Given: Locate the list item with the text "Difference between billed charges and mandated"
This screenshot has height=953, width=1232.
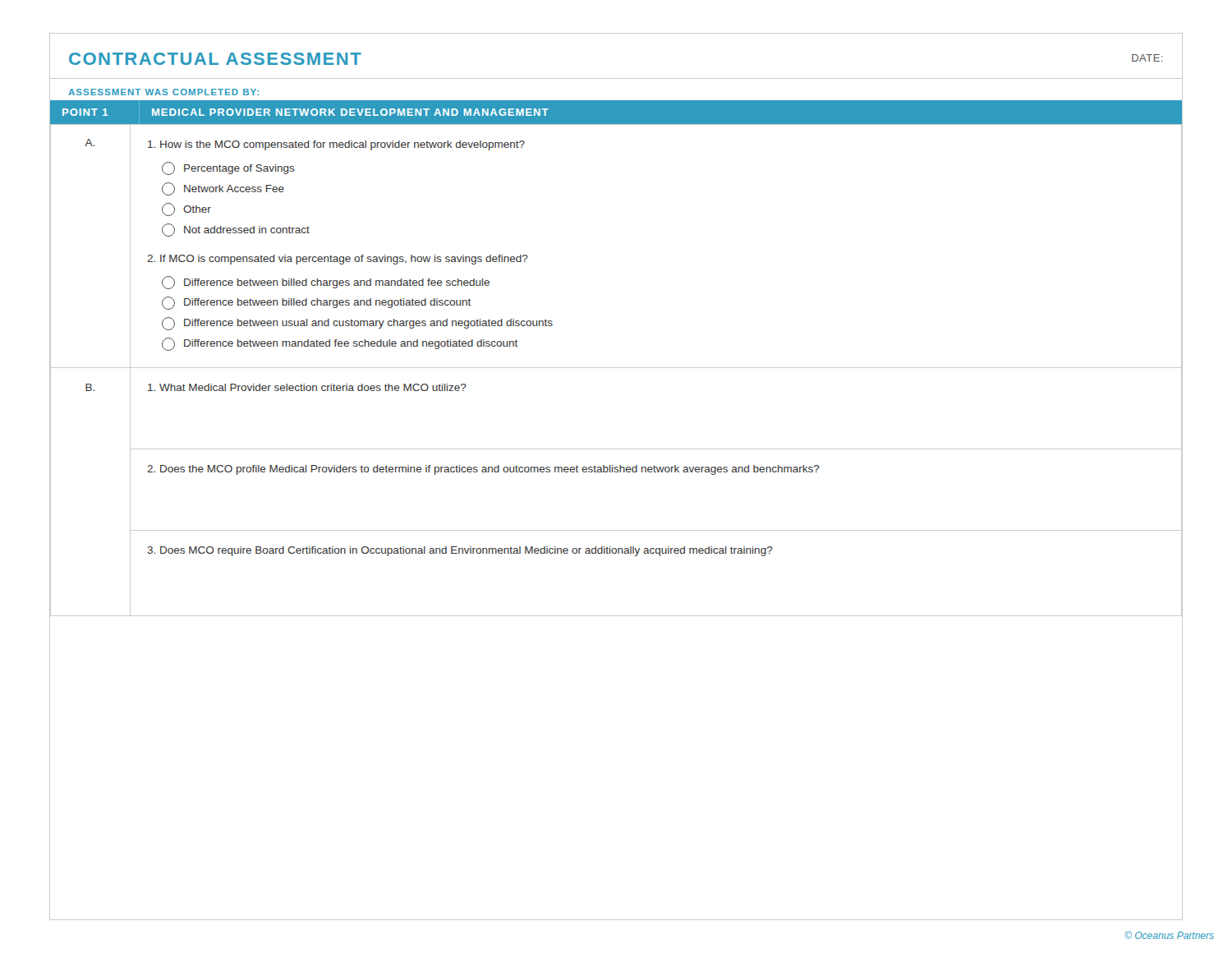Looking at the screenshot, I should tap(326, 282).
